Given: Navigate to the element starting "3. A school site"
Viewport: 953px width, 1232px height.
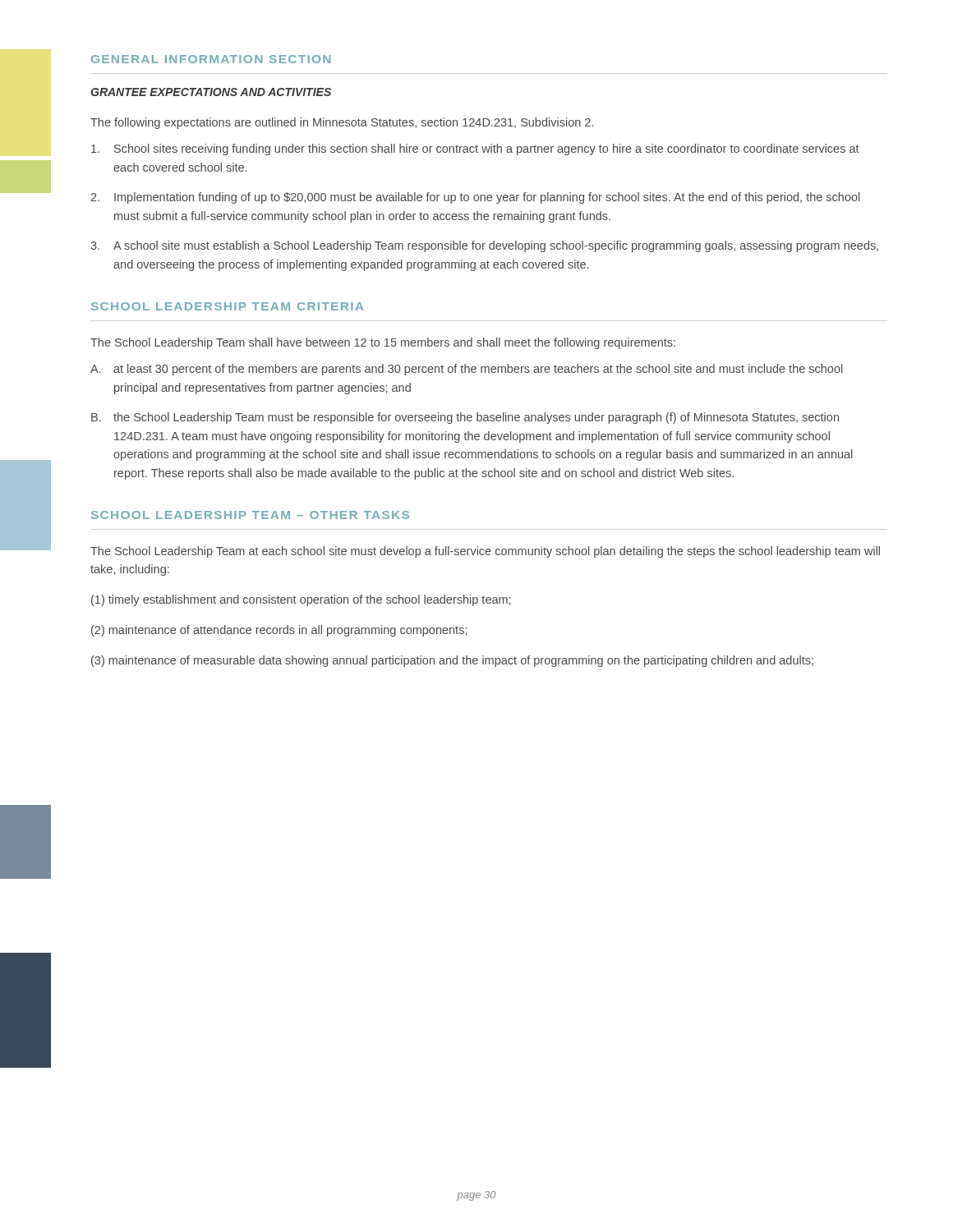Looking at the screenshot, I should click(489, 255).
